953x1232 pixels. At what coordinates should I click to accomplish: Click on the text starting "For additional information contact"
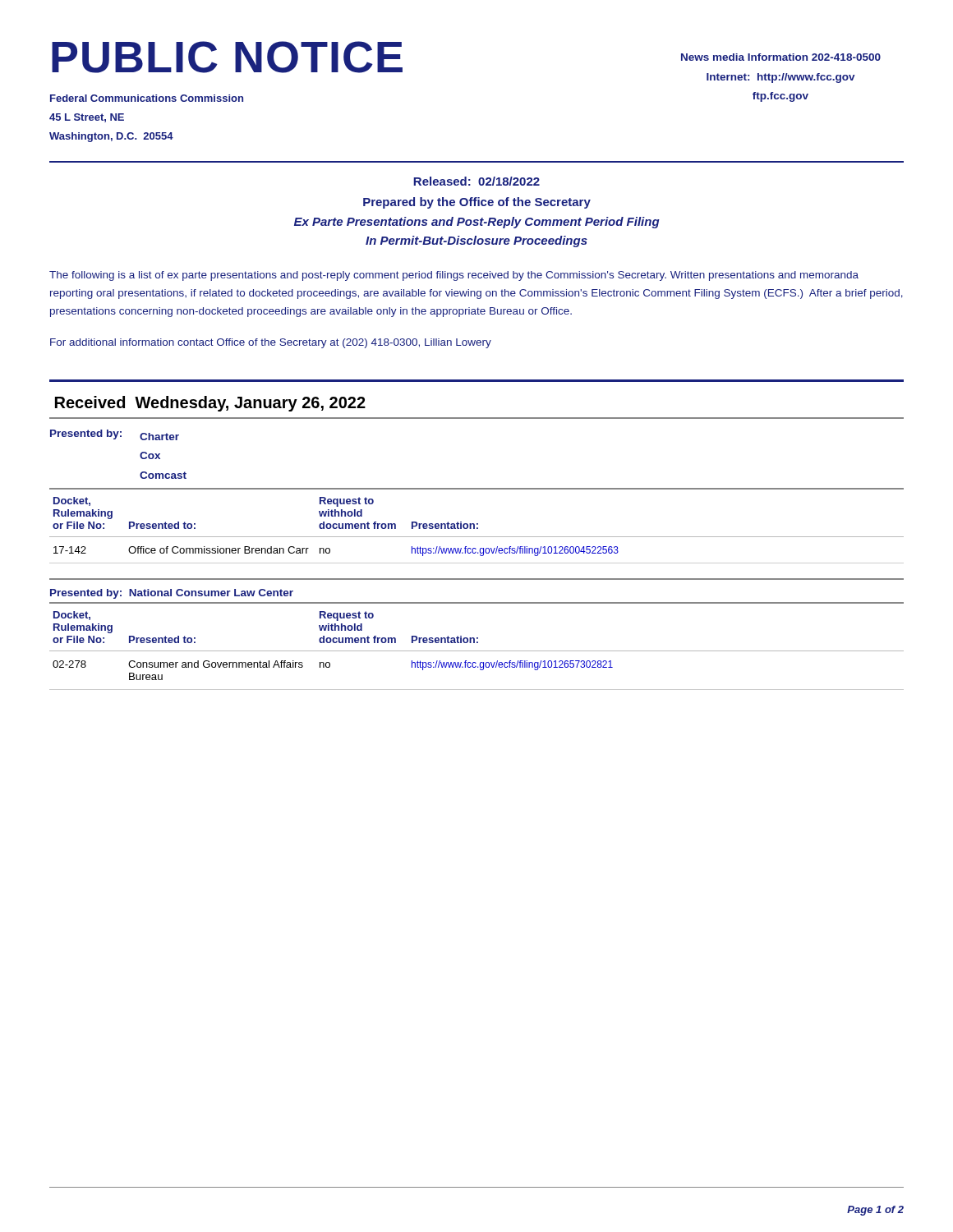(x=270, y=342)
